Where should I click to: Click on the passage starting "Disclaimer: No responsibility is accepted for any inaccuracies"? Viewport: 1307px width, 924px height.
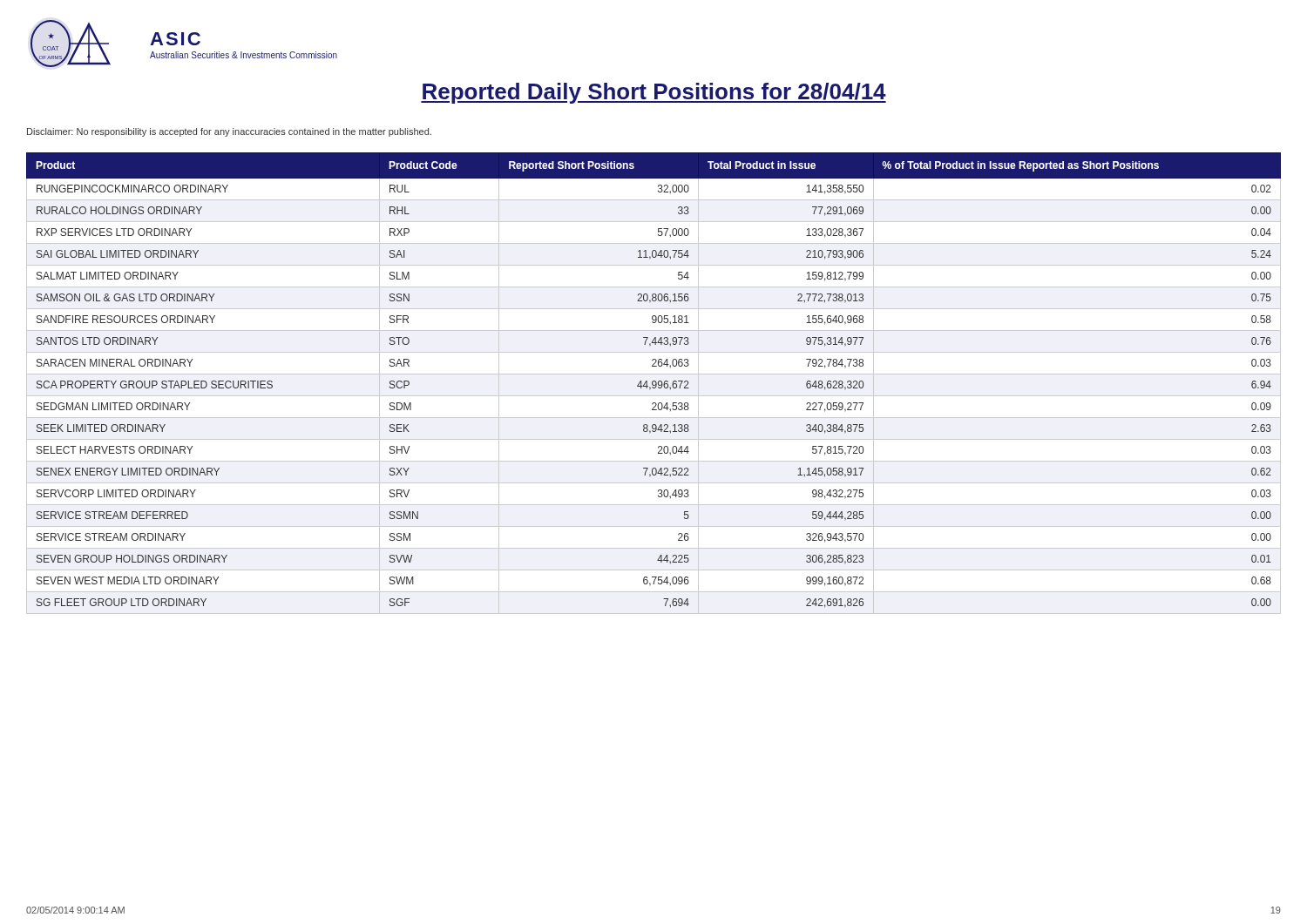pyautogui.click(x=229, y=132)
